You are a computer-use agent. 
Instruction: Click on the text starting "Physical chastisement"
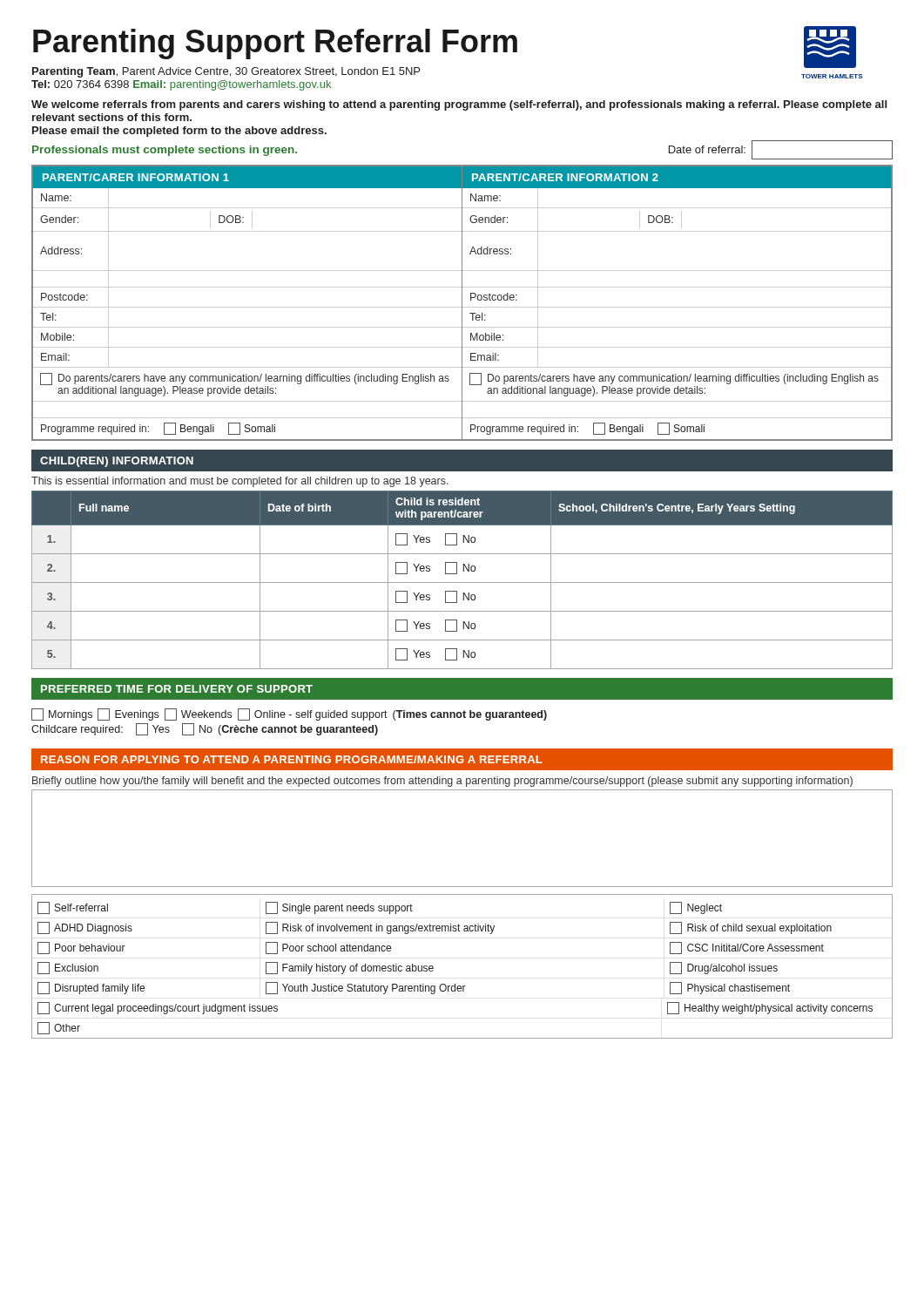[x=738, y=988]
